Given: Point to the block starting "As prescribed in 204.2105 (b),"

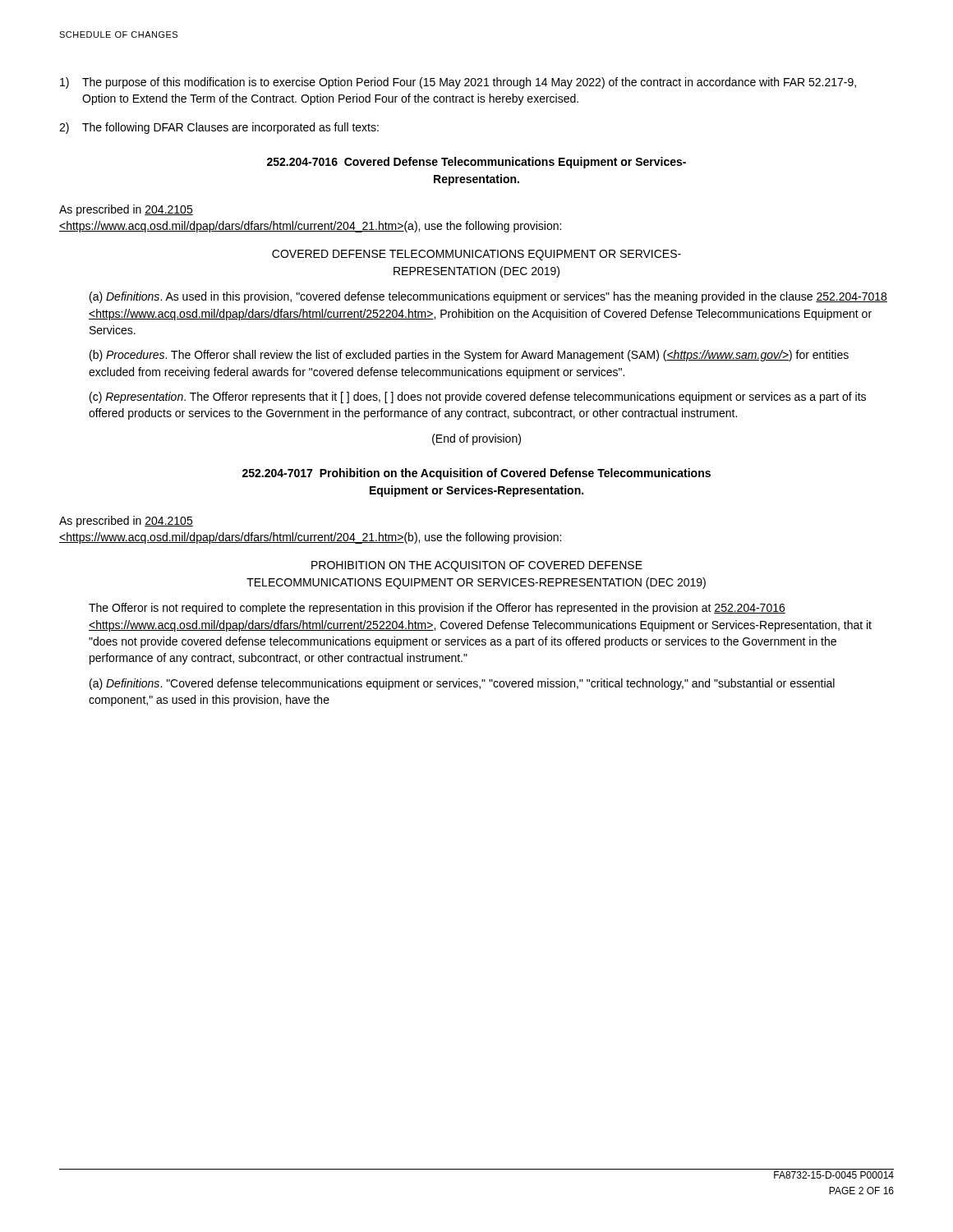Looking at the screenshot, I should point(311,529).
